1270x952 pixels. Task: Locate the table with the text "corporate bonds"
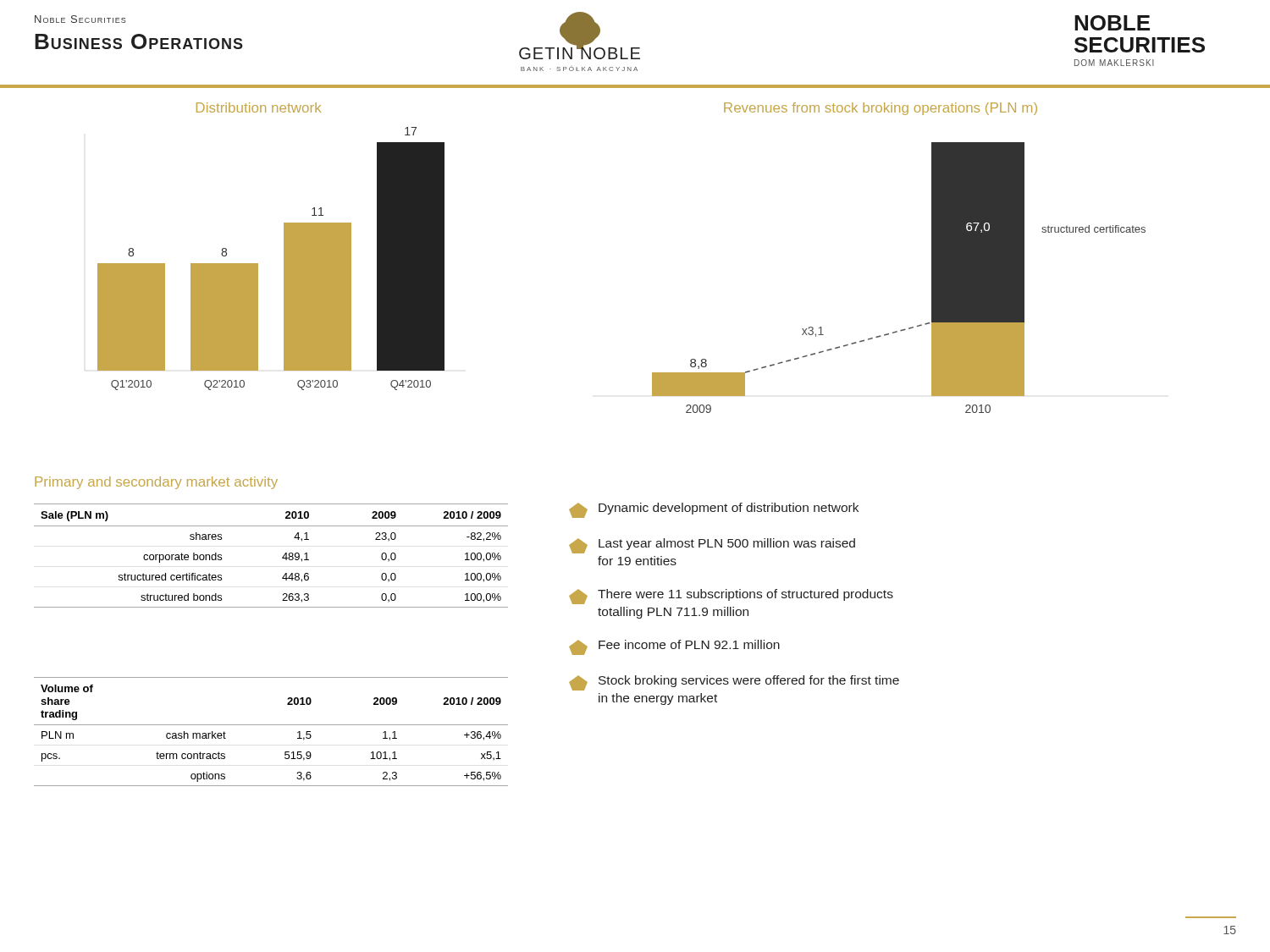tap(271, 556)
